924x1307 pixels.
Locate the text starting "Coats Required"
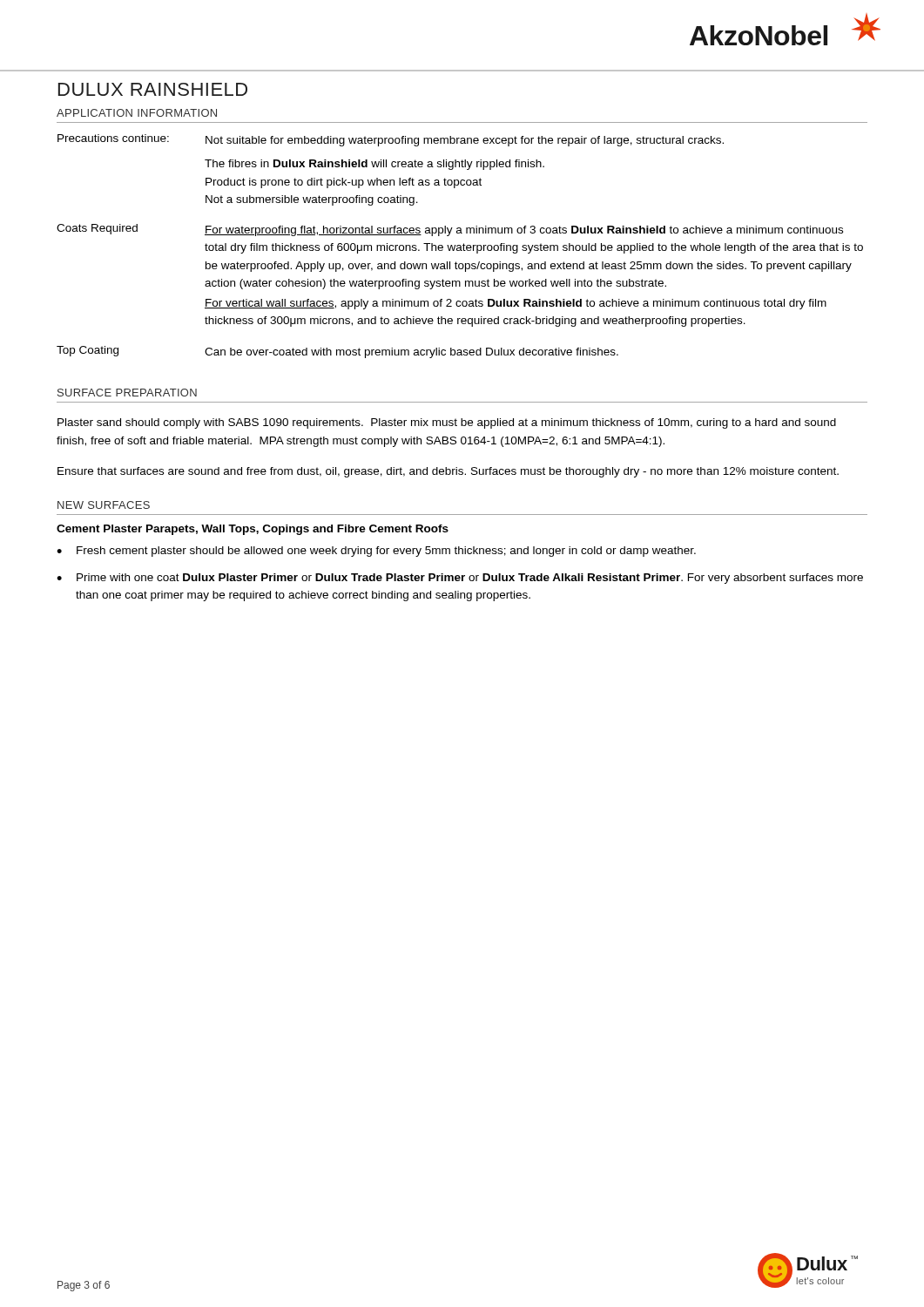97,228
